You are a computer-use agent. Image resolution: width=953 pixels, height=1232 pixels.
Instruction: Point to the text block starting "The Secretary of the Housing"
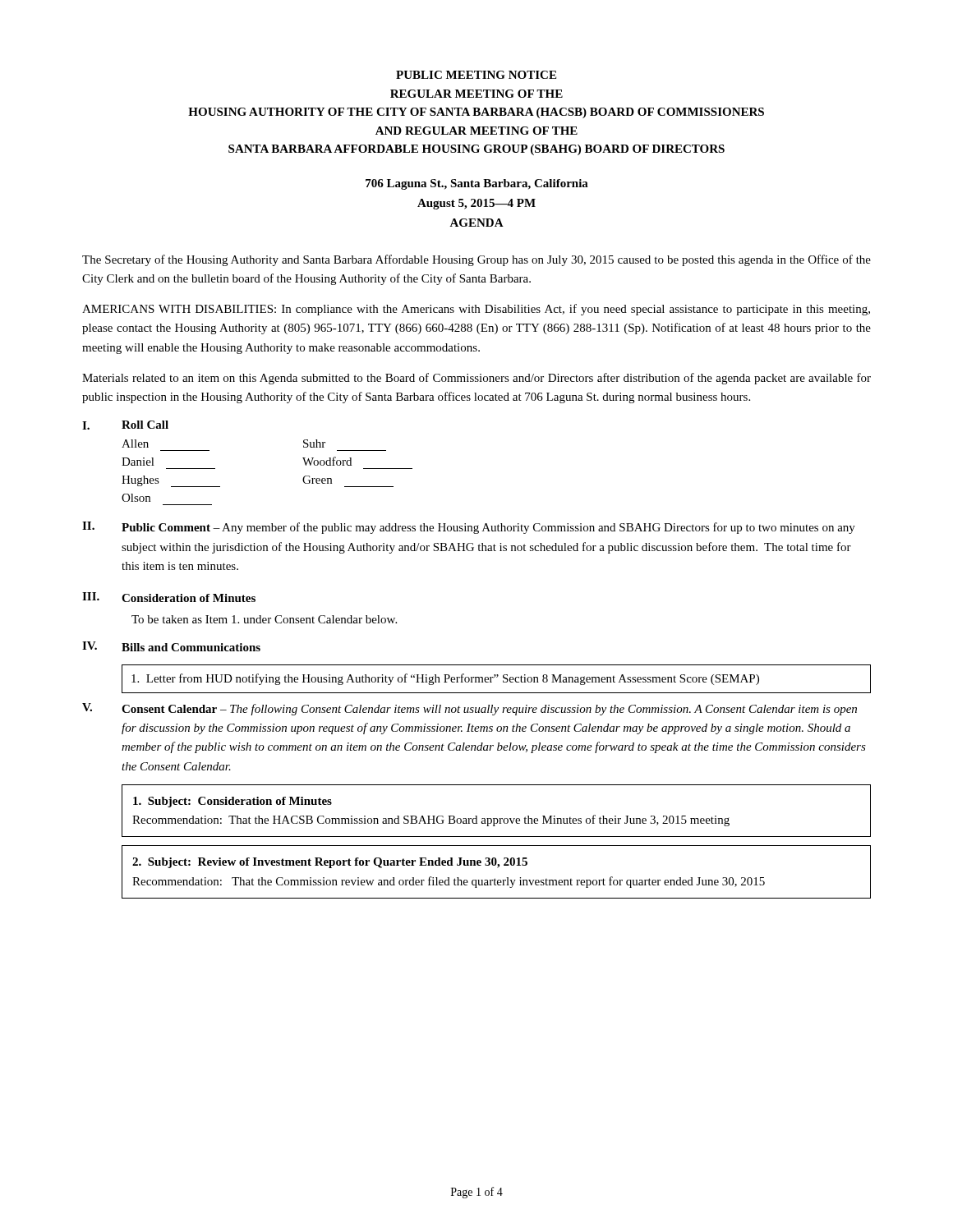coord(476,269)
